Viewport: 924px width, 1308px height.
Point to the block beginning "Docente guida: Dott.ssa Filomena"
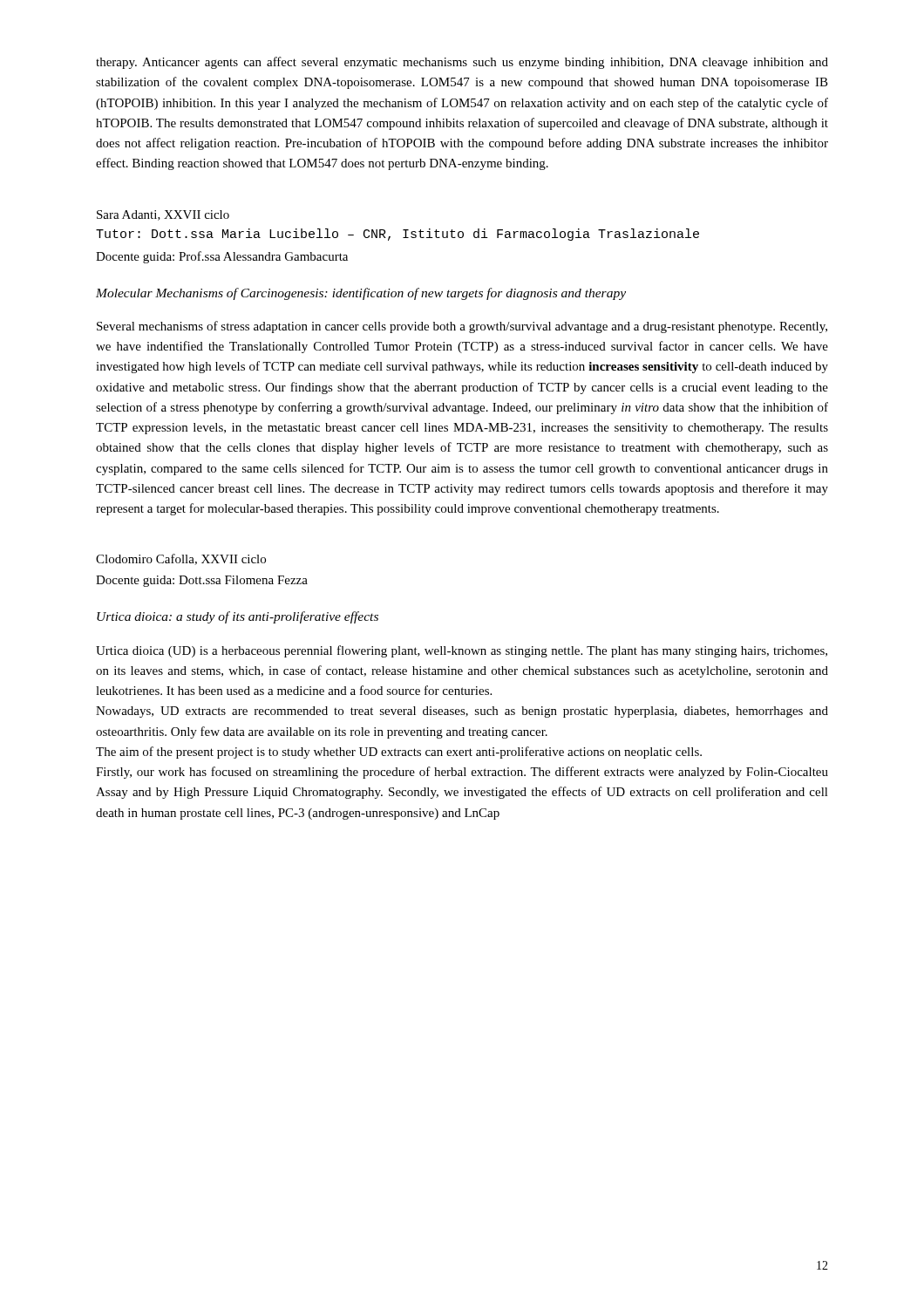point(202,580)
